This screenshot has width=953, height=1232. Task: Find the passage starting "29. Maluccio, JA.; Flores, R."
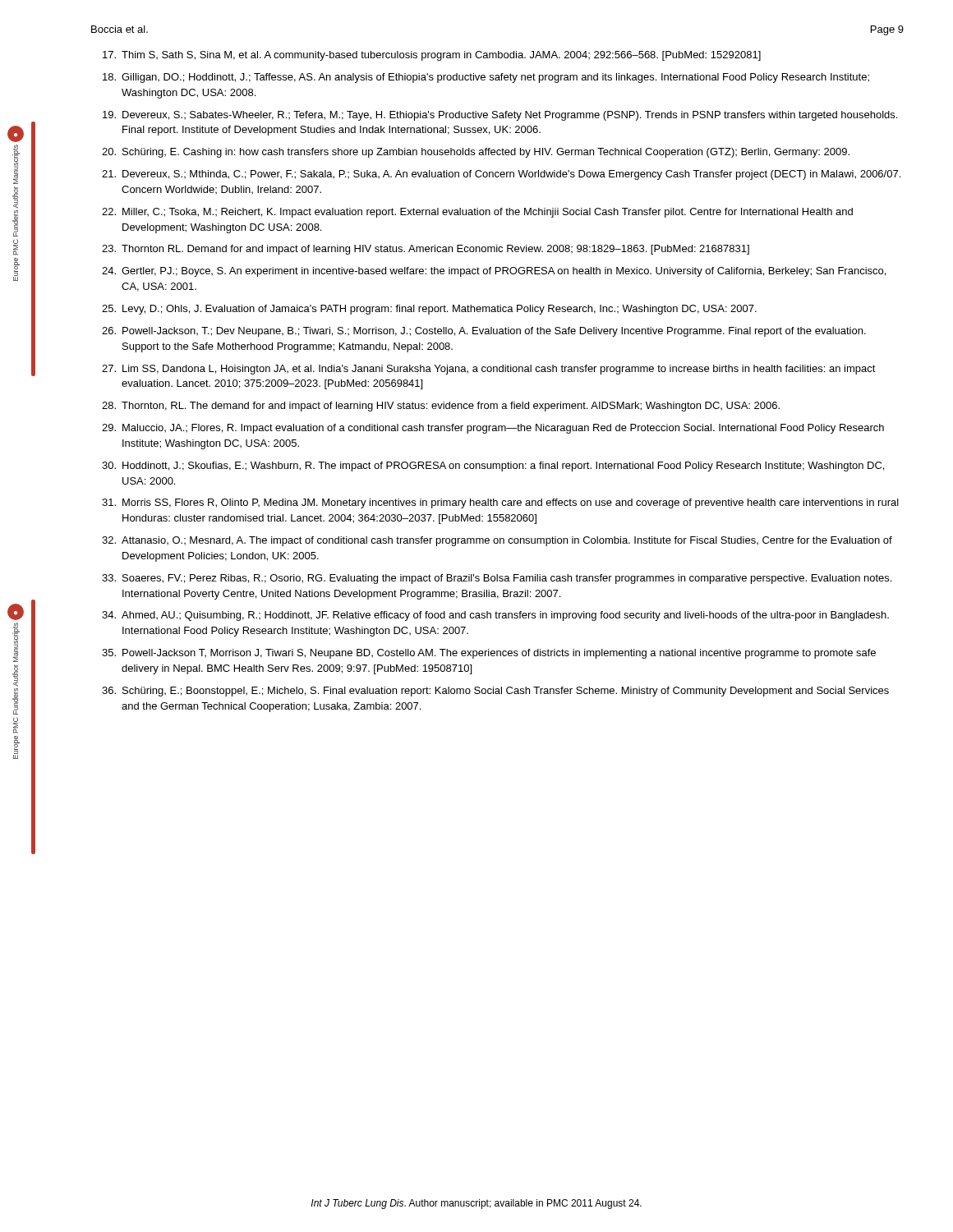pos(497,436)
